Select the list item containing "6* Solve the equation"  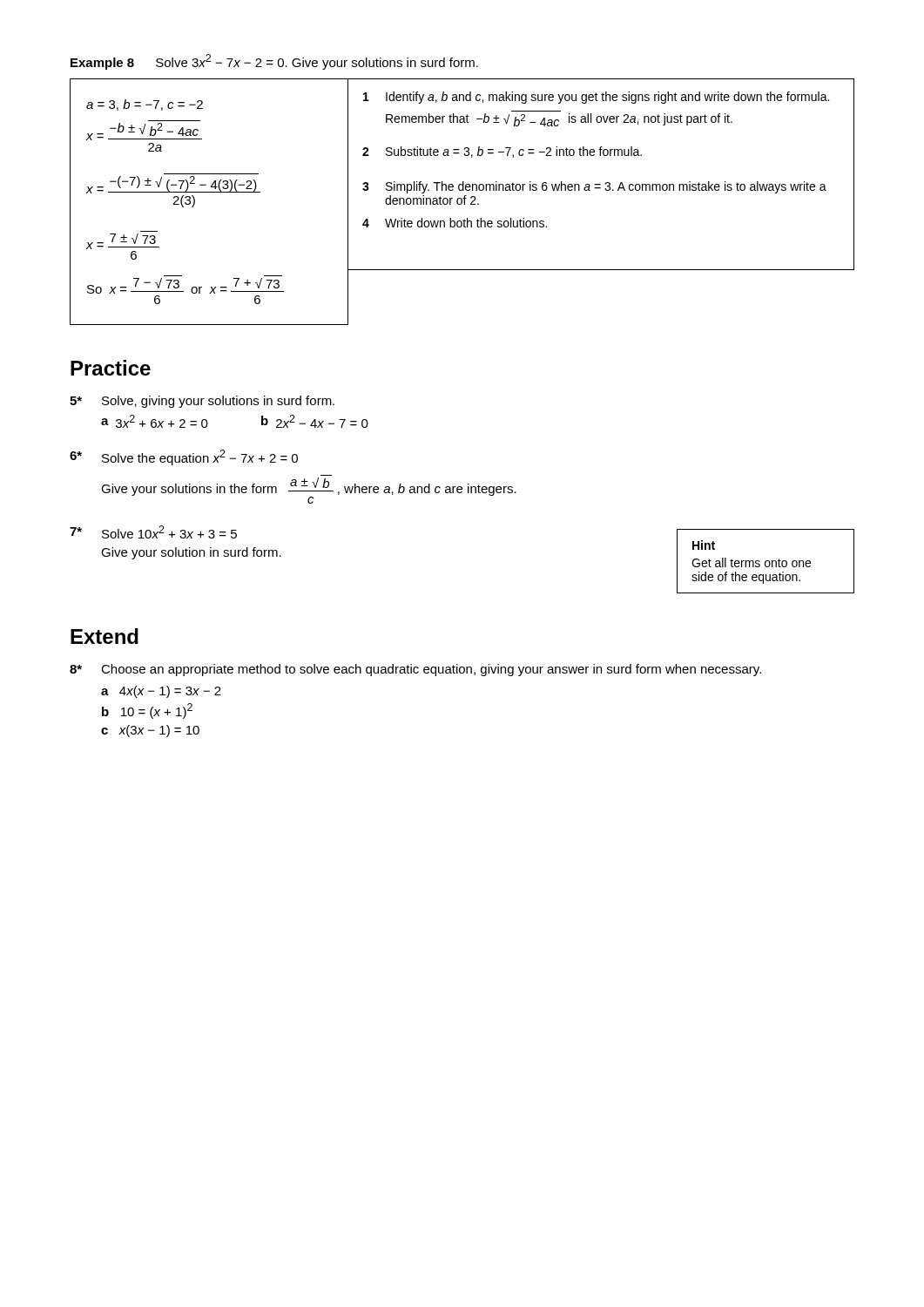[x=462, y=477]
